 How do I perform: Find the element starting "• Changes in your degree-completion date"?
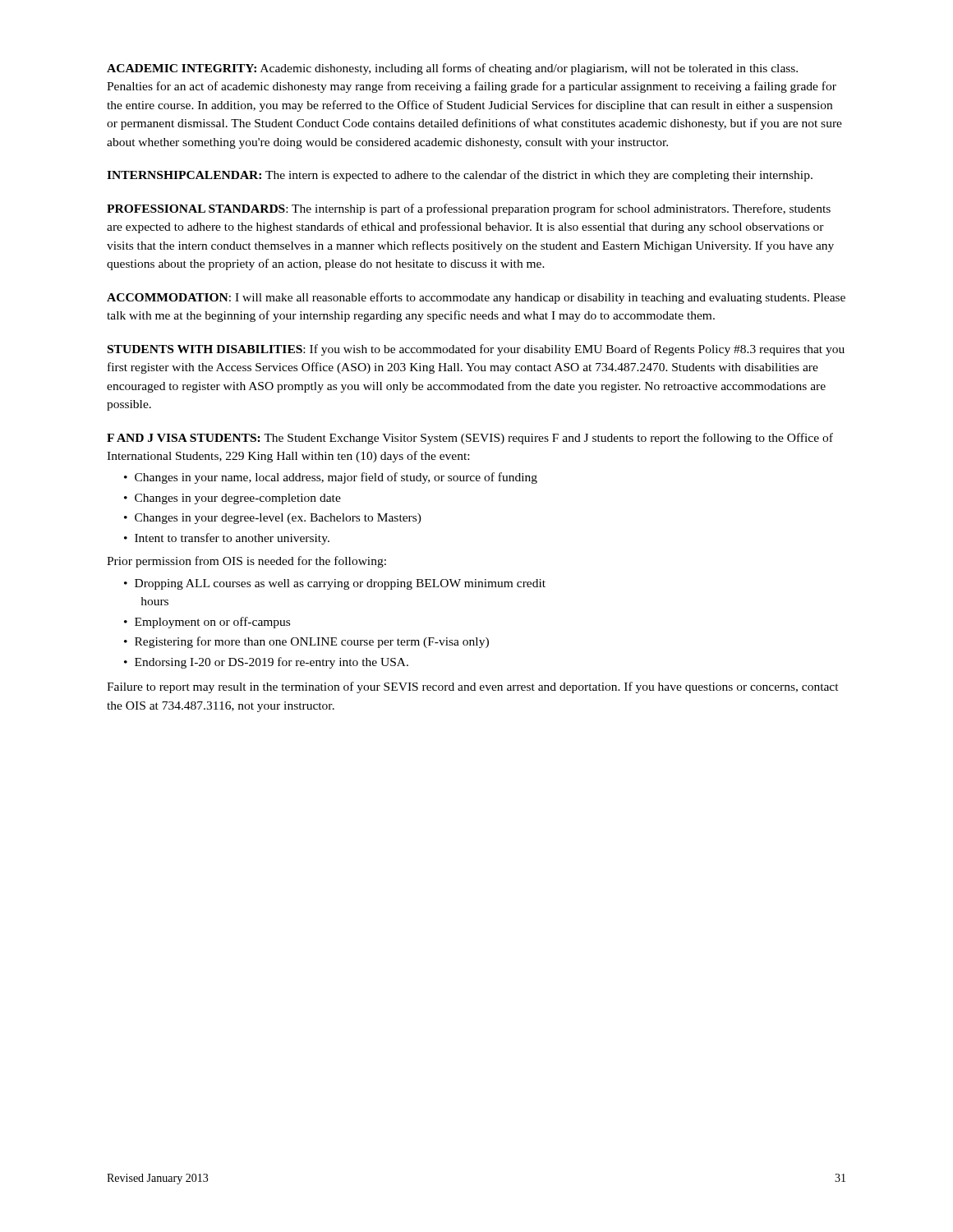[x=232, y=498]
